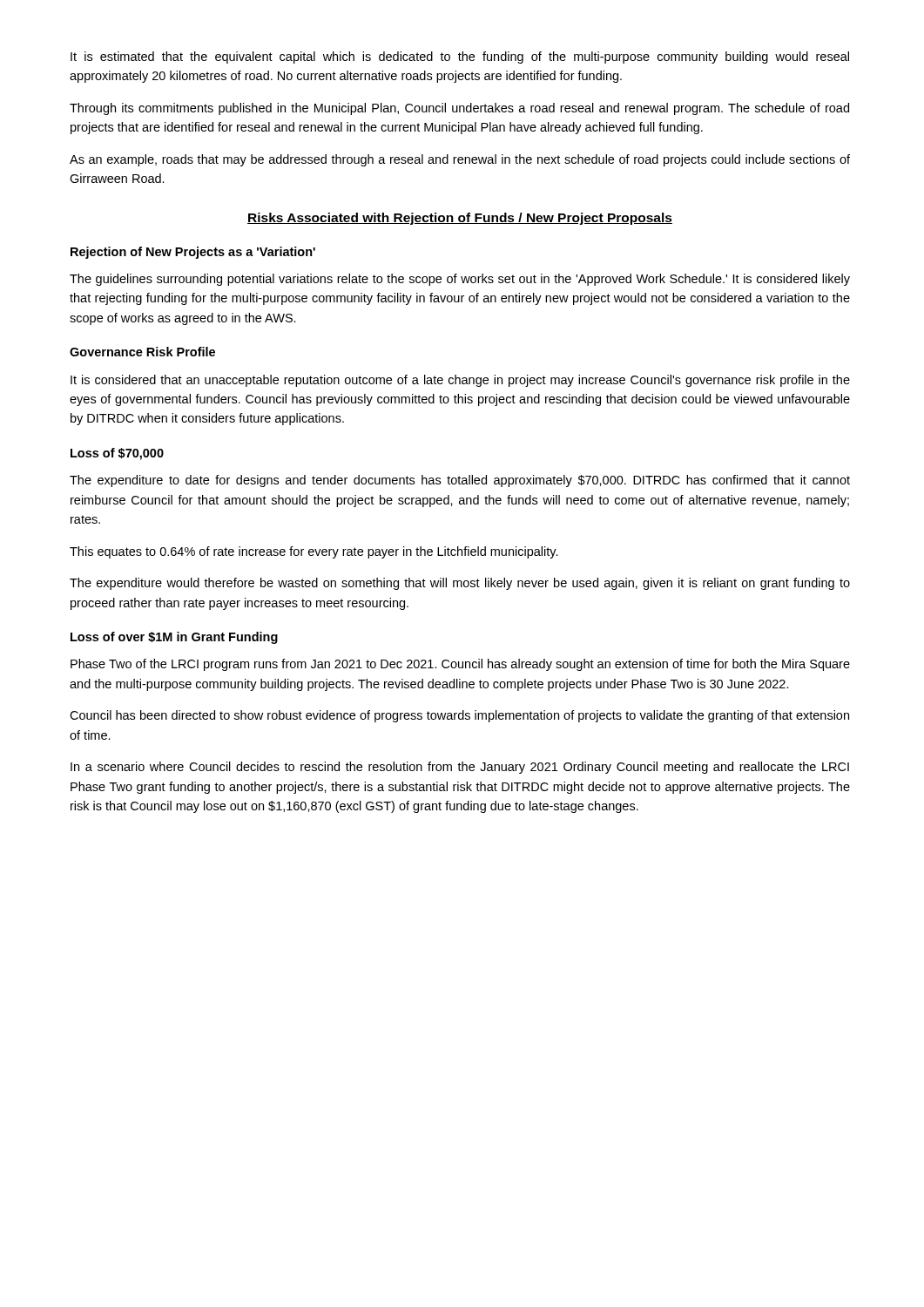Viewport: 924px width, 1307px height.
Task: Find the block starting "Governance Risk Profile"
Action: coord(143,352)
